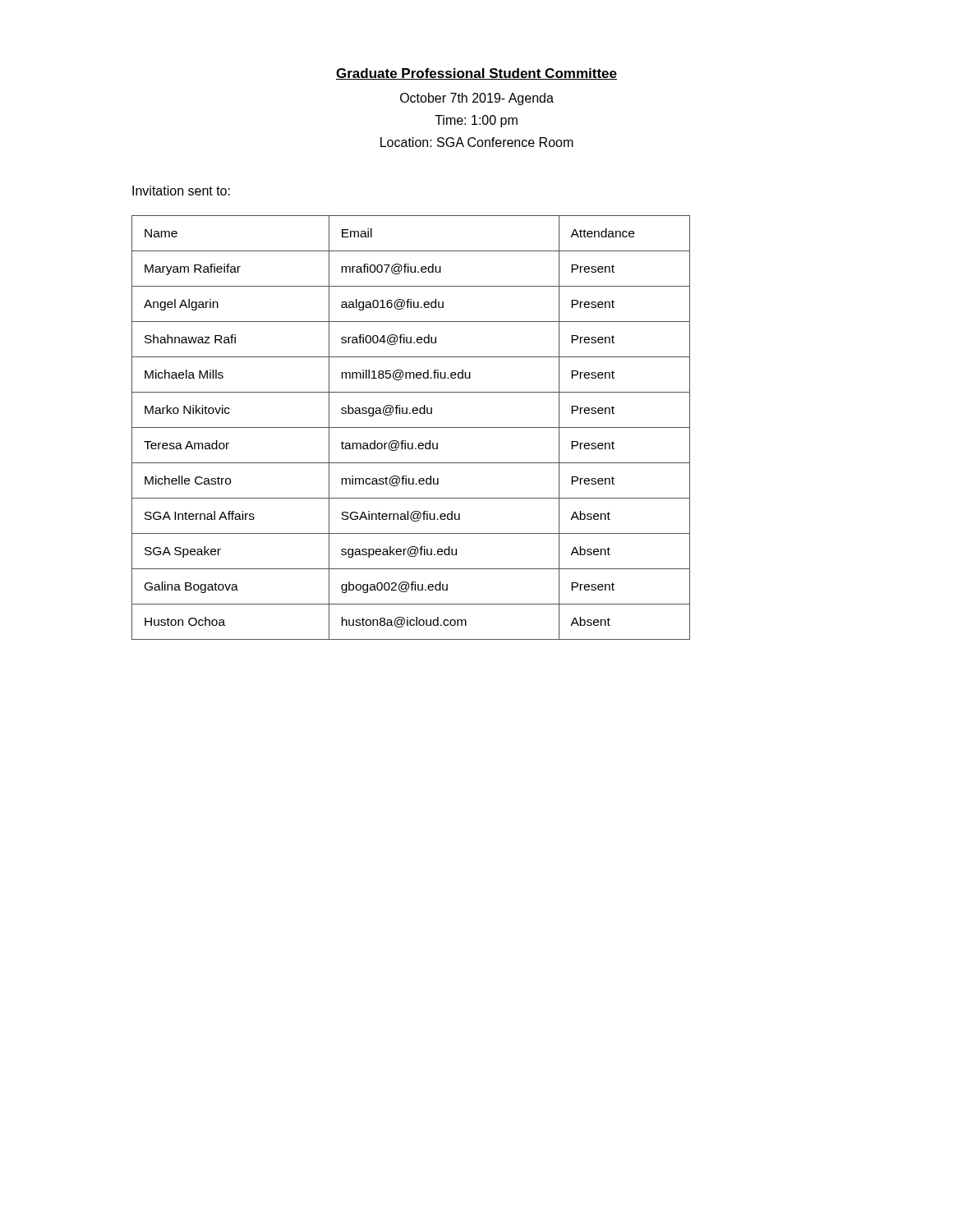Click on the table containing "Teresa Amador"
This screenshot has width=953, height=1232.
[476, 427]
